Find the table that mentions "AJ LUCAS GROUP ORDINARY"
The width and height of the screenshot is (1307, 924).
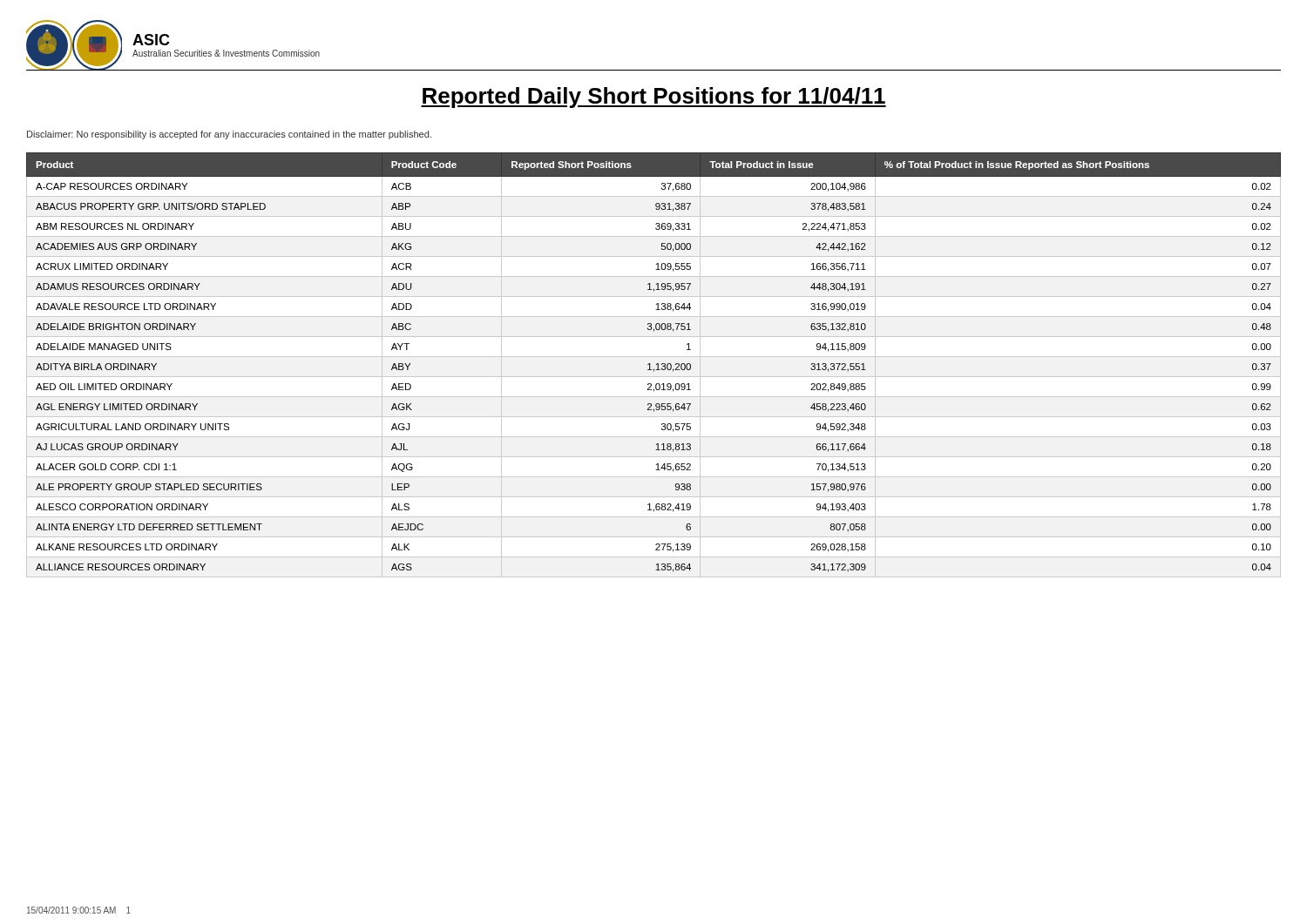[654, 365]
